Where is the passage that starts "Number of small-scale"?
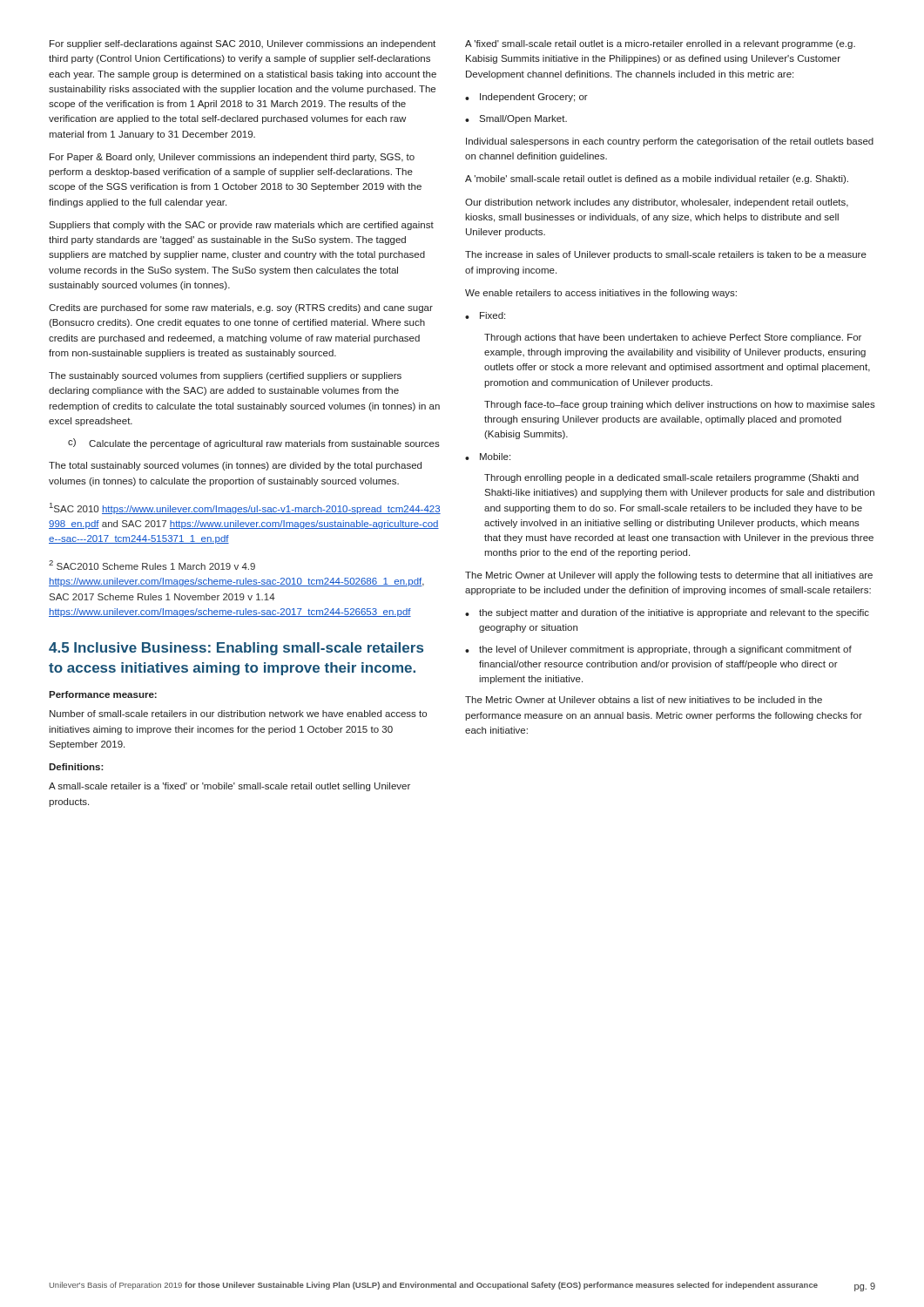Screen dimensions: 1307x924 point(245,730)
